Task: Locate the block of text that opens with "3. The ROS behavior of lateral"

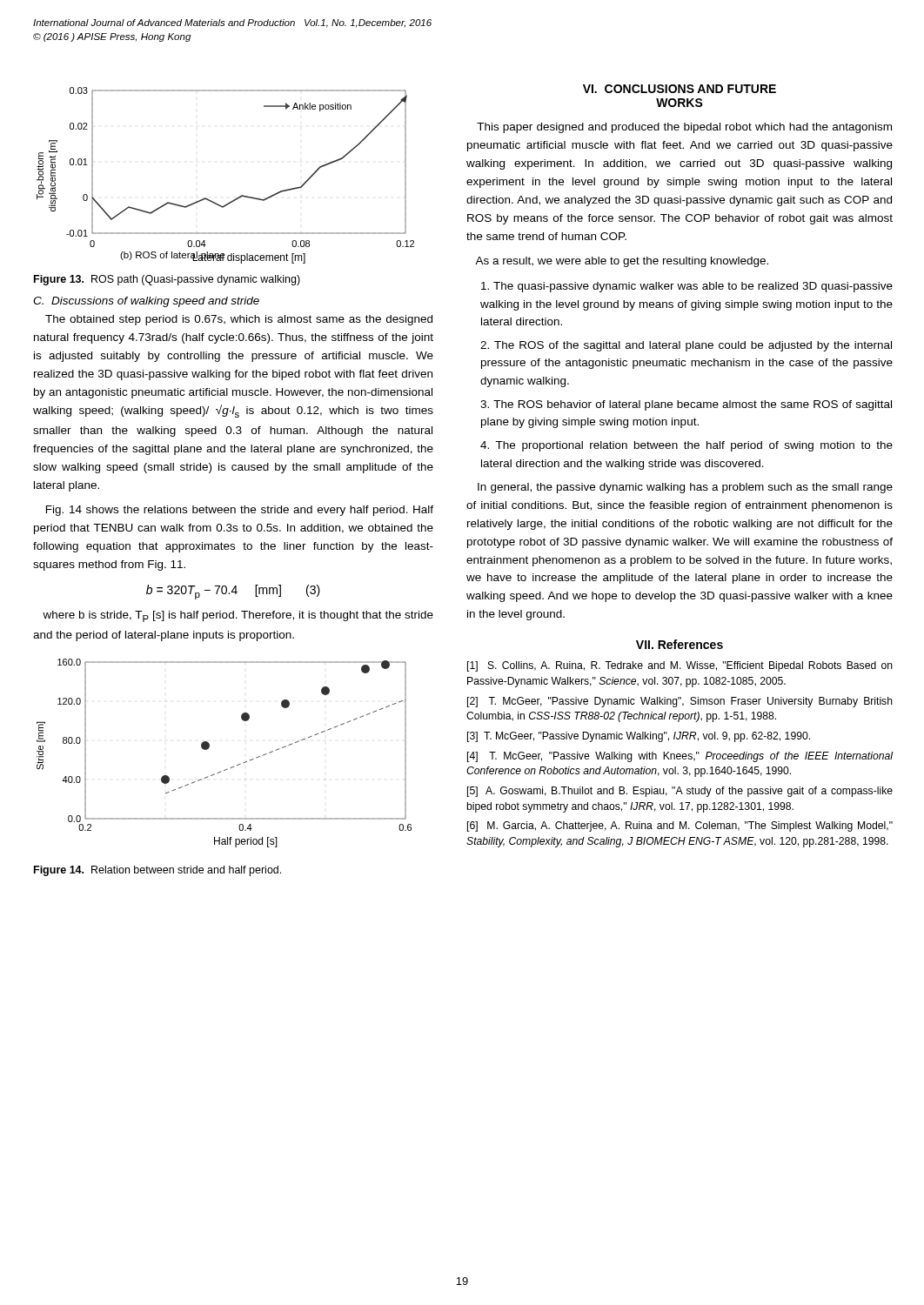Action: [x=686, y=413]
